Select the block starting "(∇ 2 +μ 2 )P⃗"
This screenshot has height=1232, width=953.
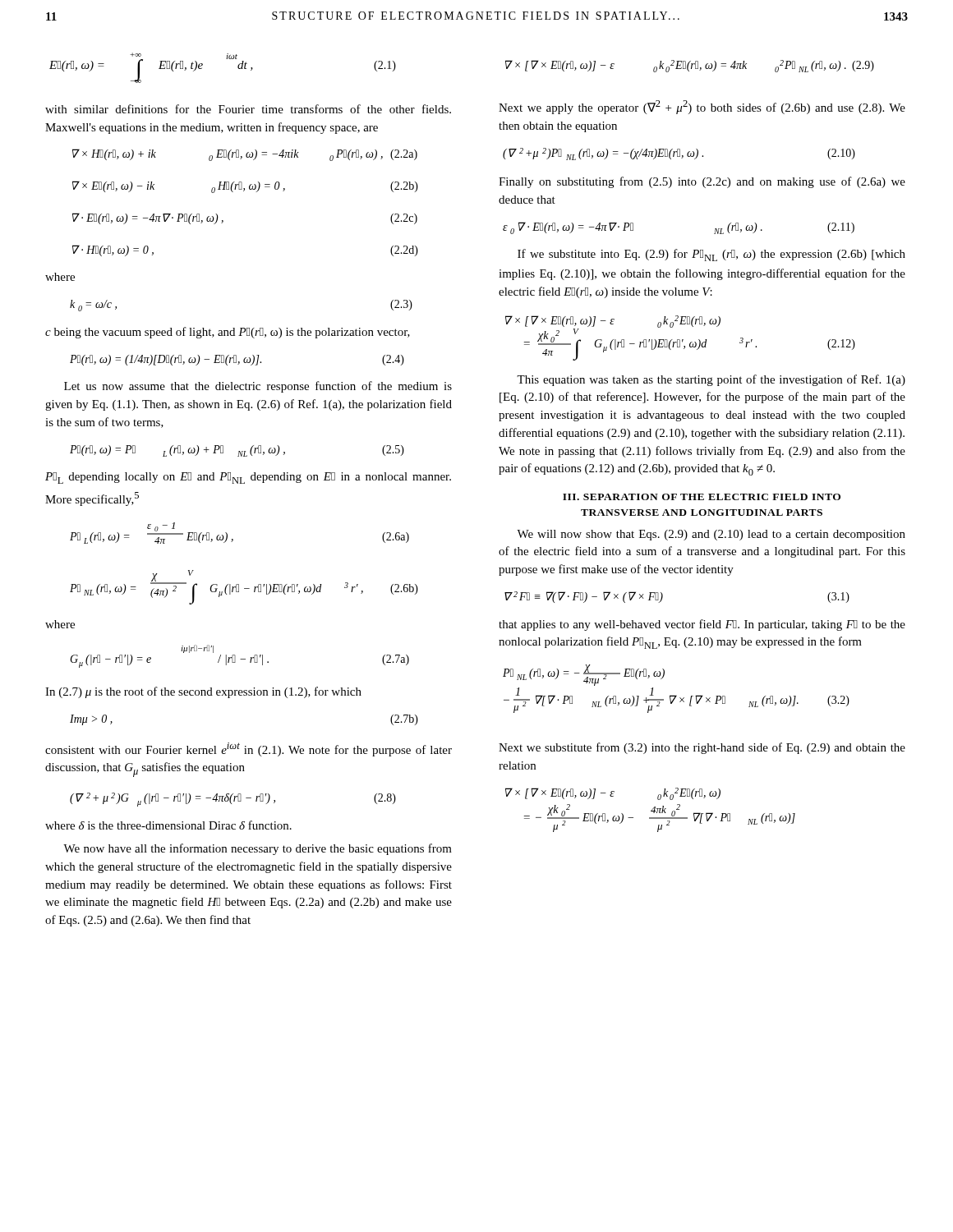700,152
